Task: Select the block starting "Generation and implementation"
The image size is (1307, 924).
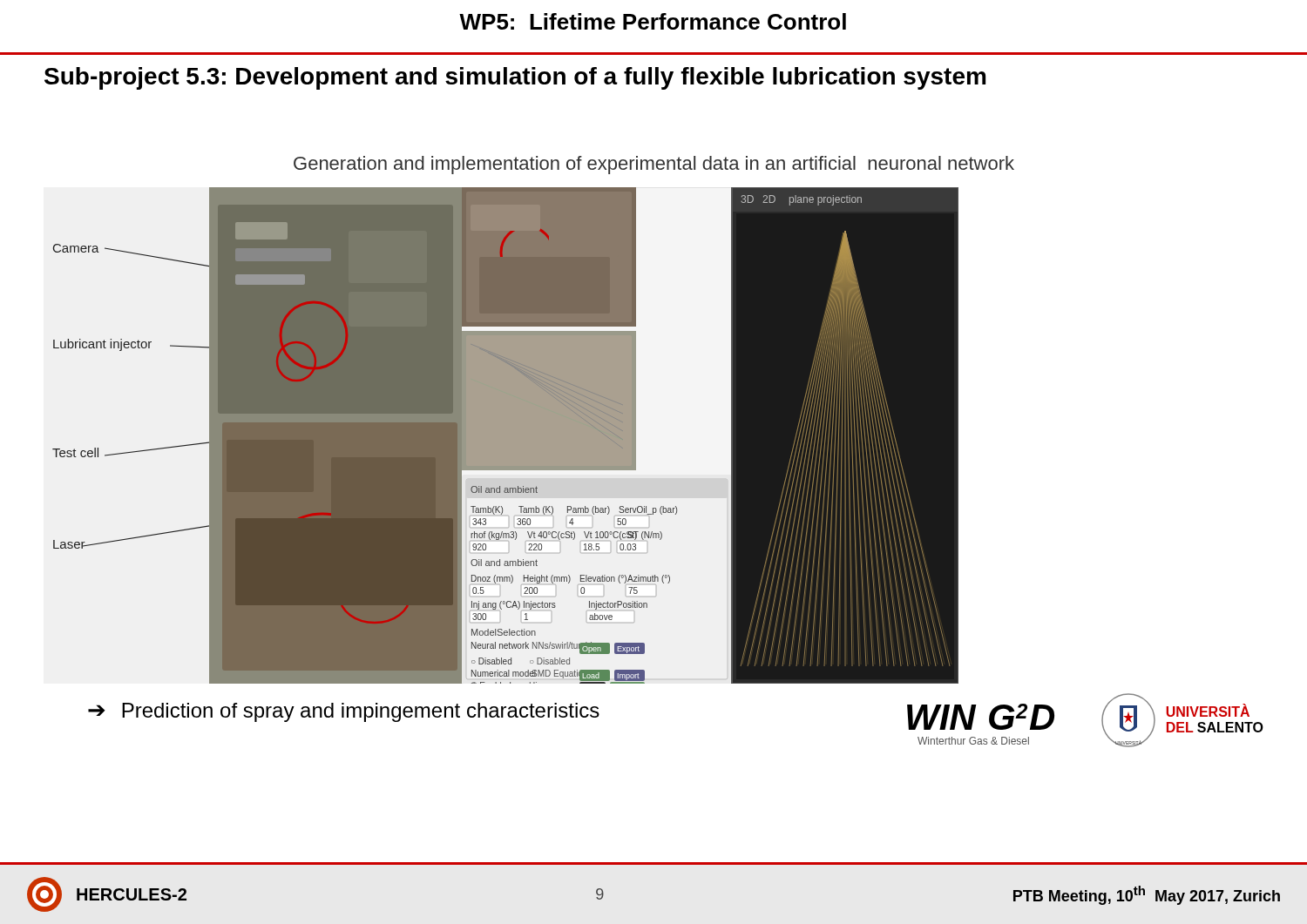Action: coord(654,163)
